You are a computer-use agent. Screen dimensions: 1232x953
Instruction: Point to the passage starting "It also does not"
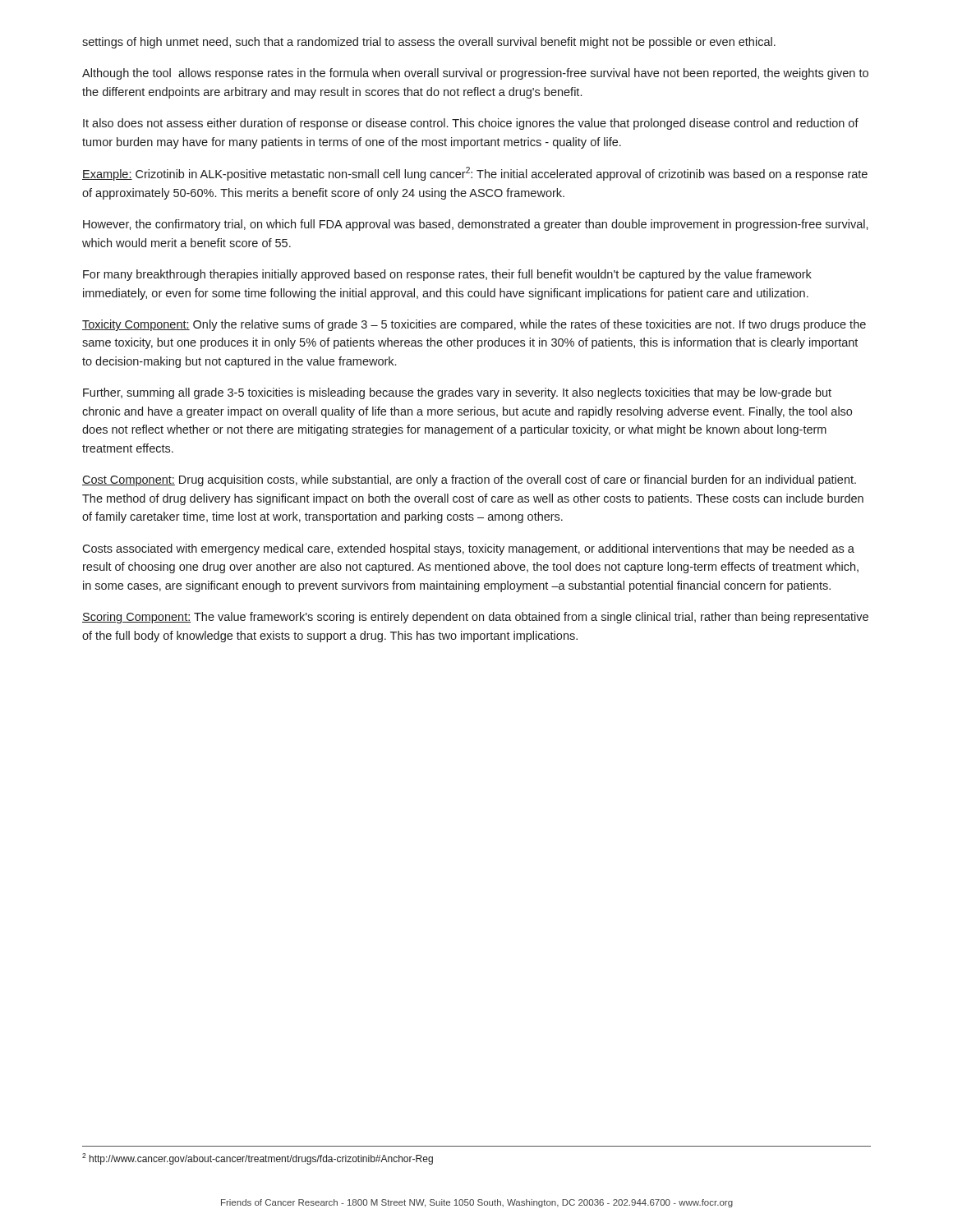pyautogui.click(x=470, y=133)
